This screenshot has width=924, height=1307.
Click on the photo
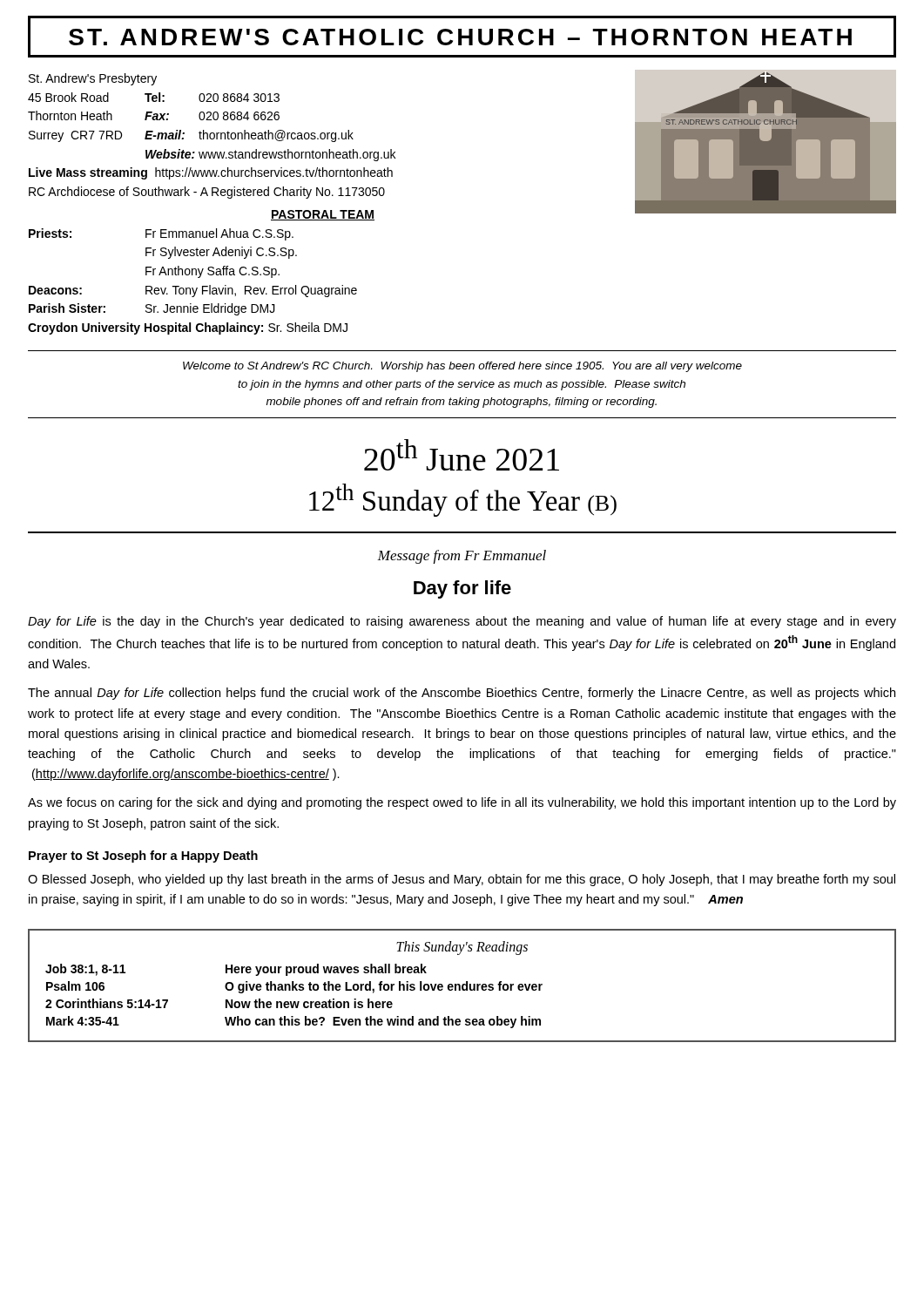757,142
